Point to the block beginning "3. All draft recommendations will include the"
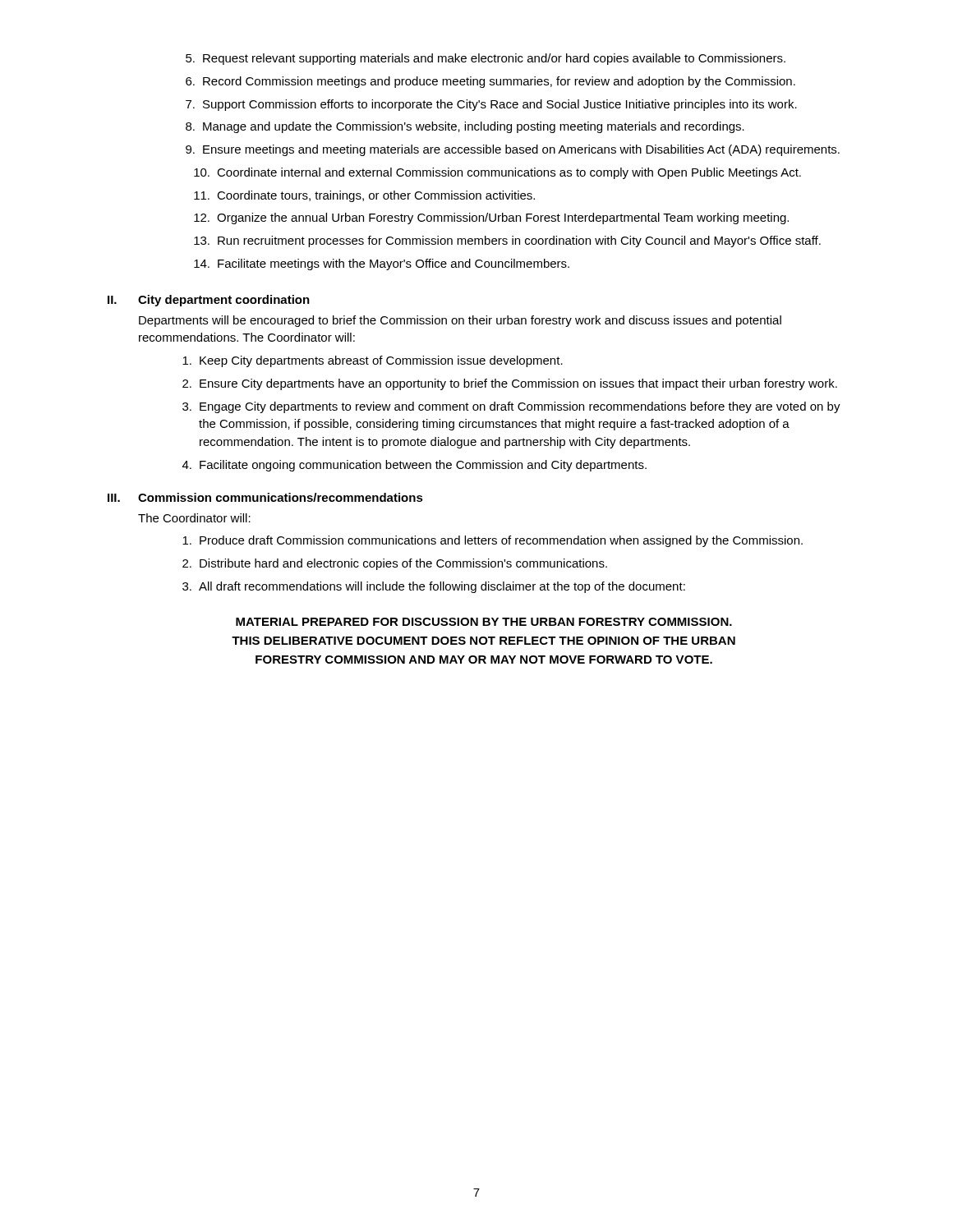This screenshot has width=953, height=1232. [x=508, y=586]
